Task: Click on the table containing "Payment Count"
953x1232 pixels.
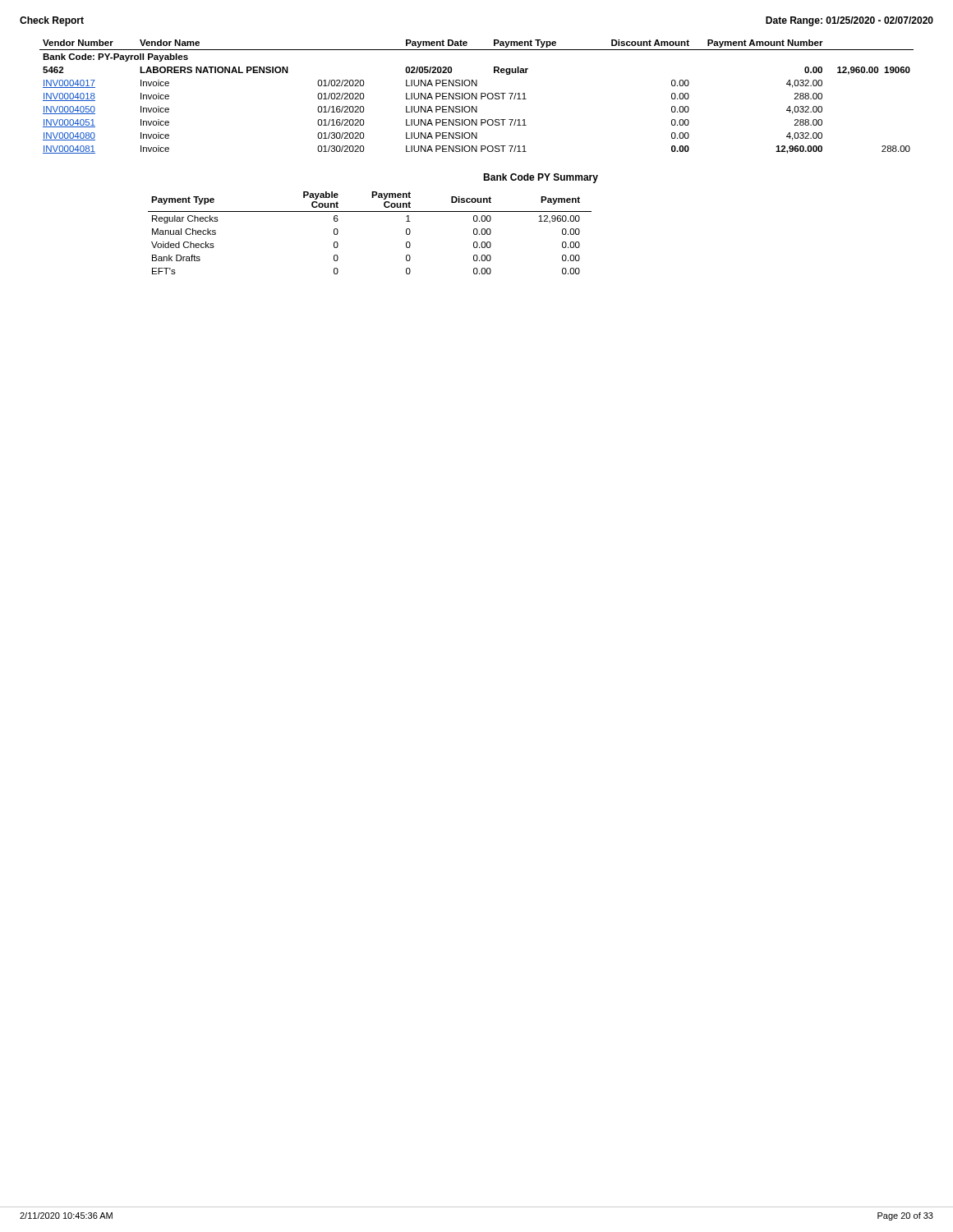Action: (541, 233)
